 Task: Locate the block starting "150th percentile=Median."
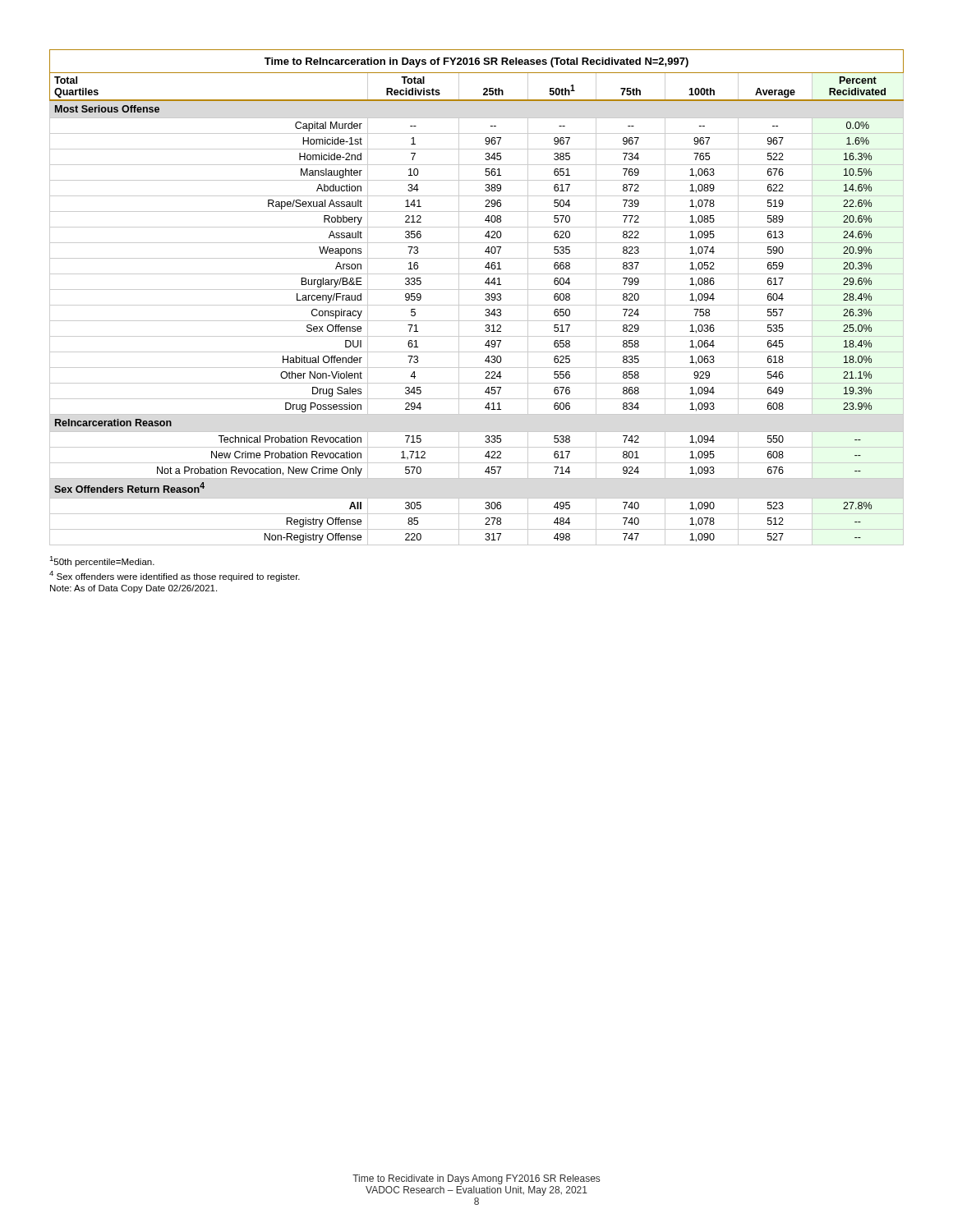pos(102,560)
